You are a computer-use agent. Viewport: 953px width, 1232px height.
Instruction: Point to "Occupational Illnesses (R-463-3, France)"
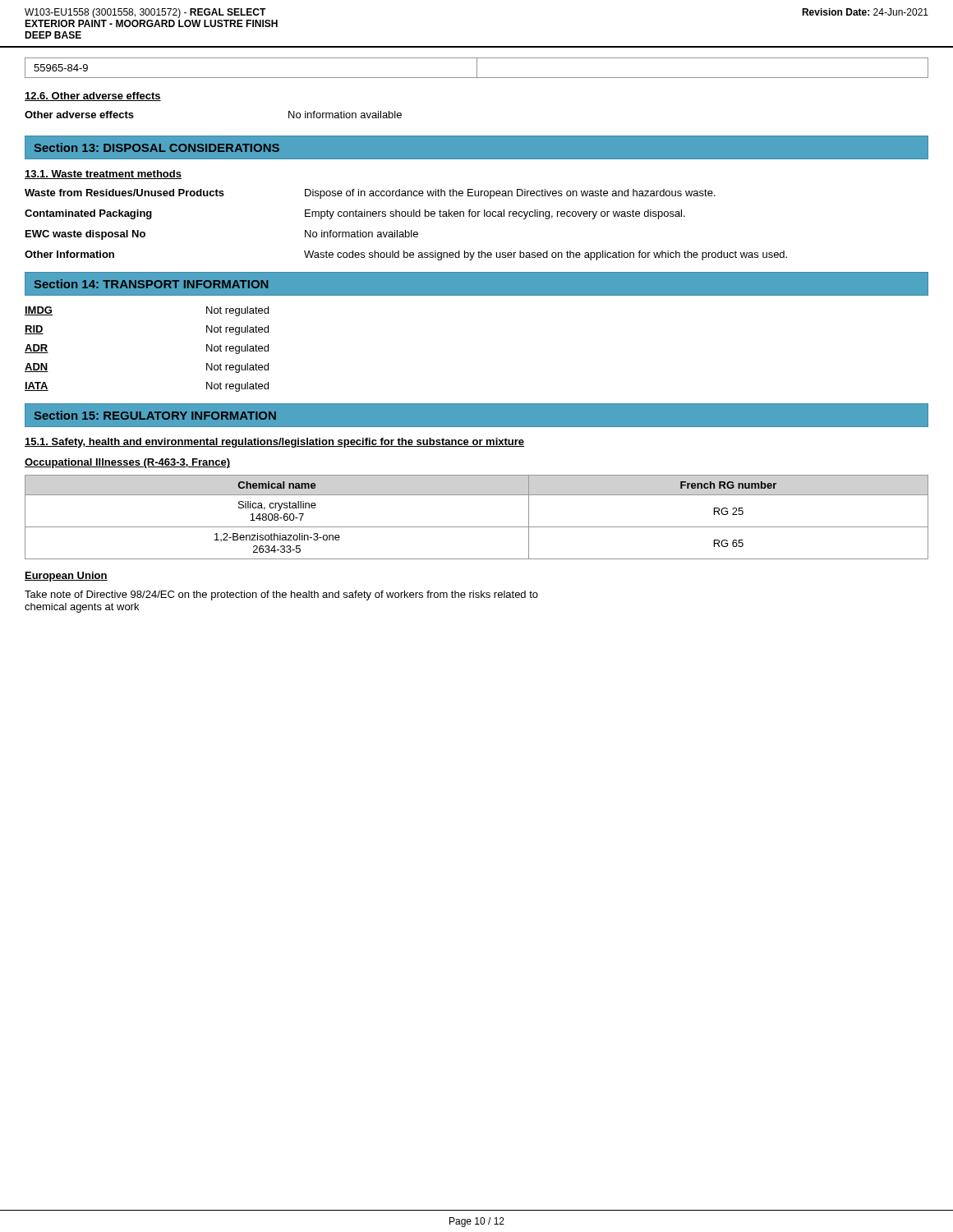pos(127,462)
